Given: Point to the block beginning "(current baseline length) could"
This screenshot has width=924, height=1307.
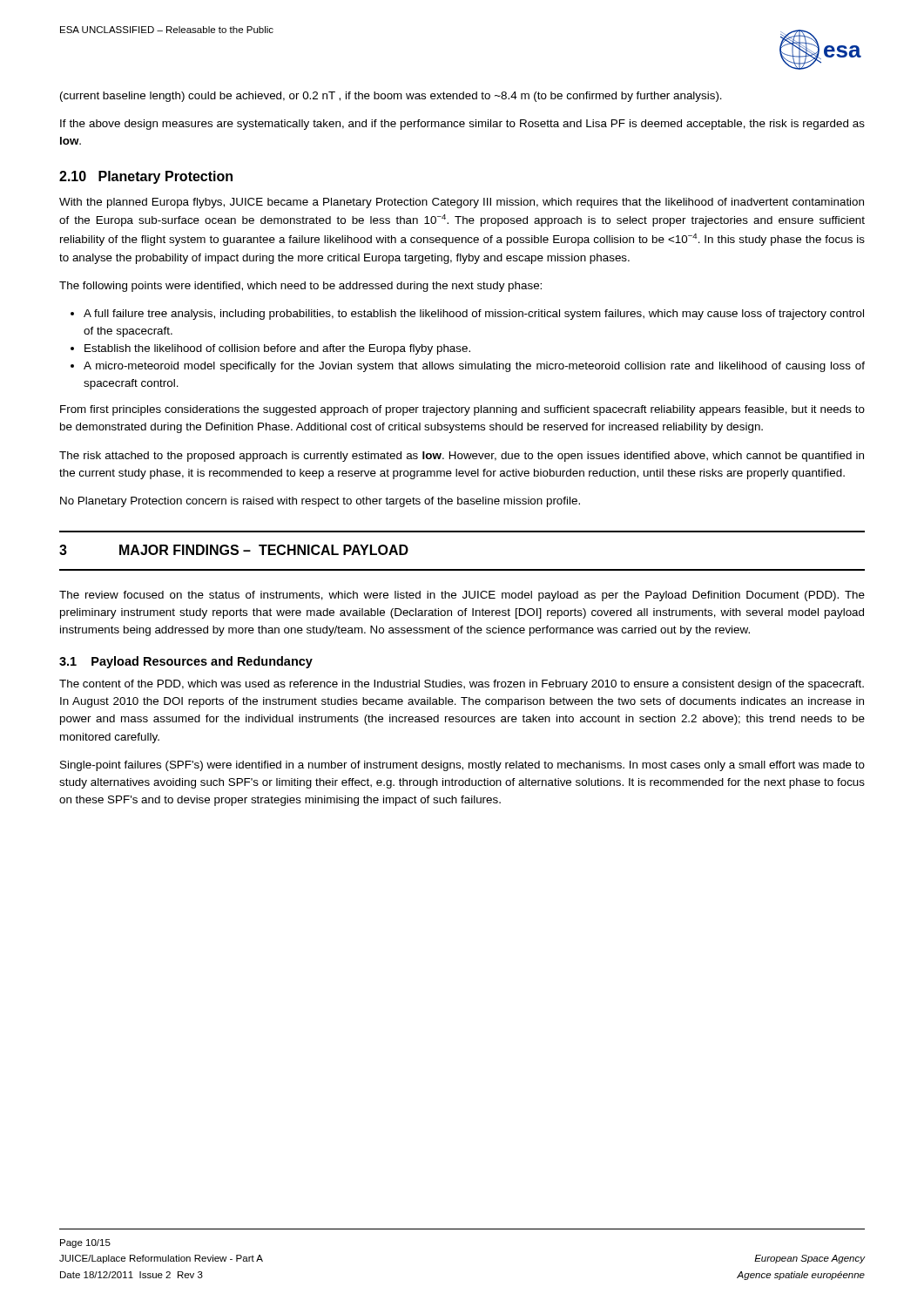Looking at the screenshot, I should [391, 95].
